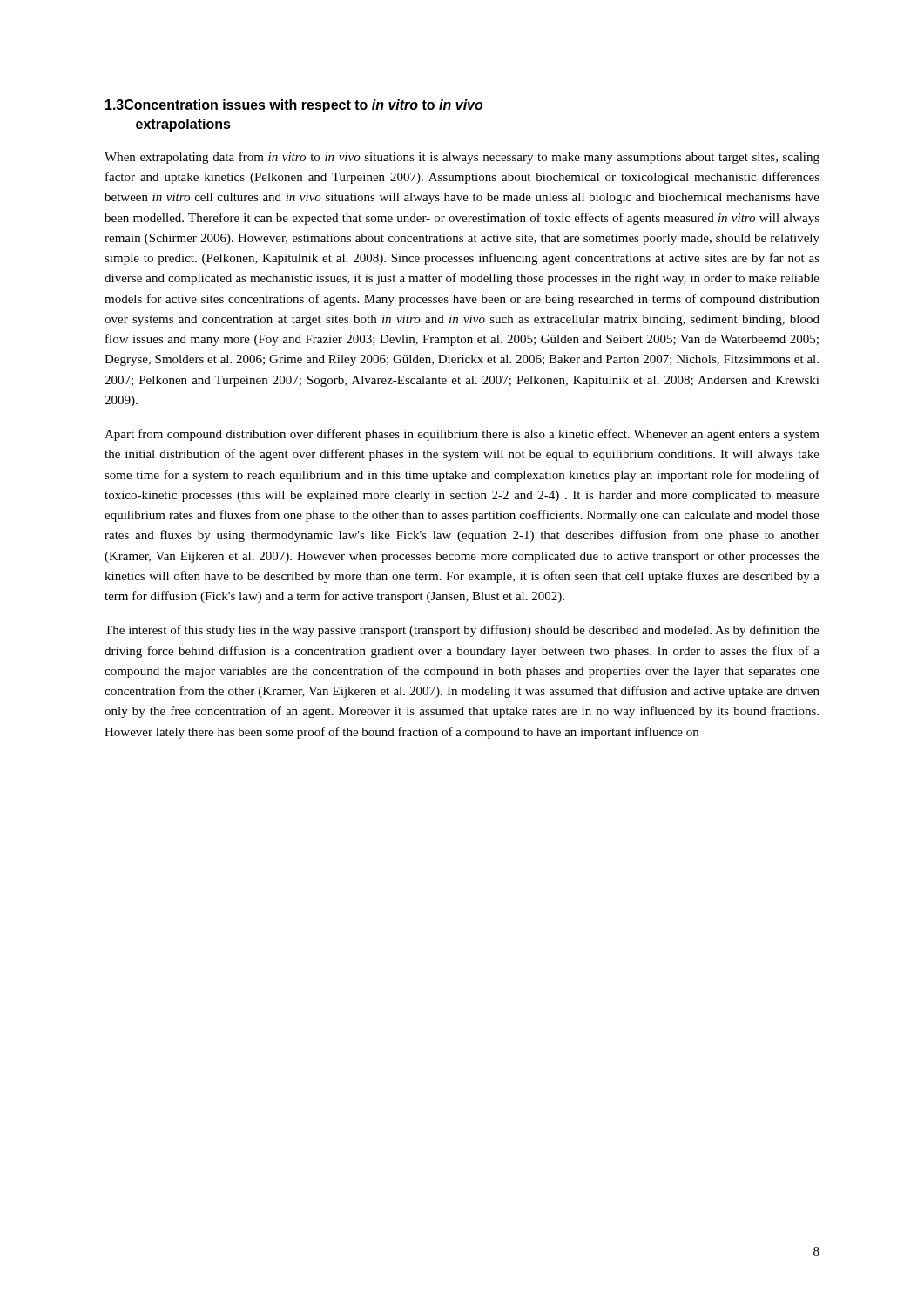
Task: Locate the text block with the text "The interest of this"
Action: [462, 681]
